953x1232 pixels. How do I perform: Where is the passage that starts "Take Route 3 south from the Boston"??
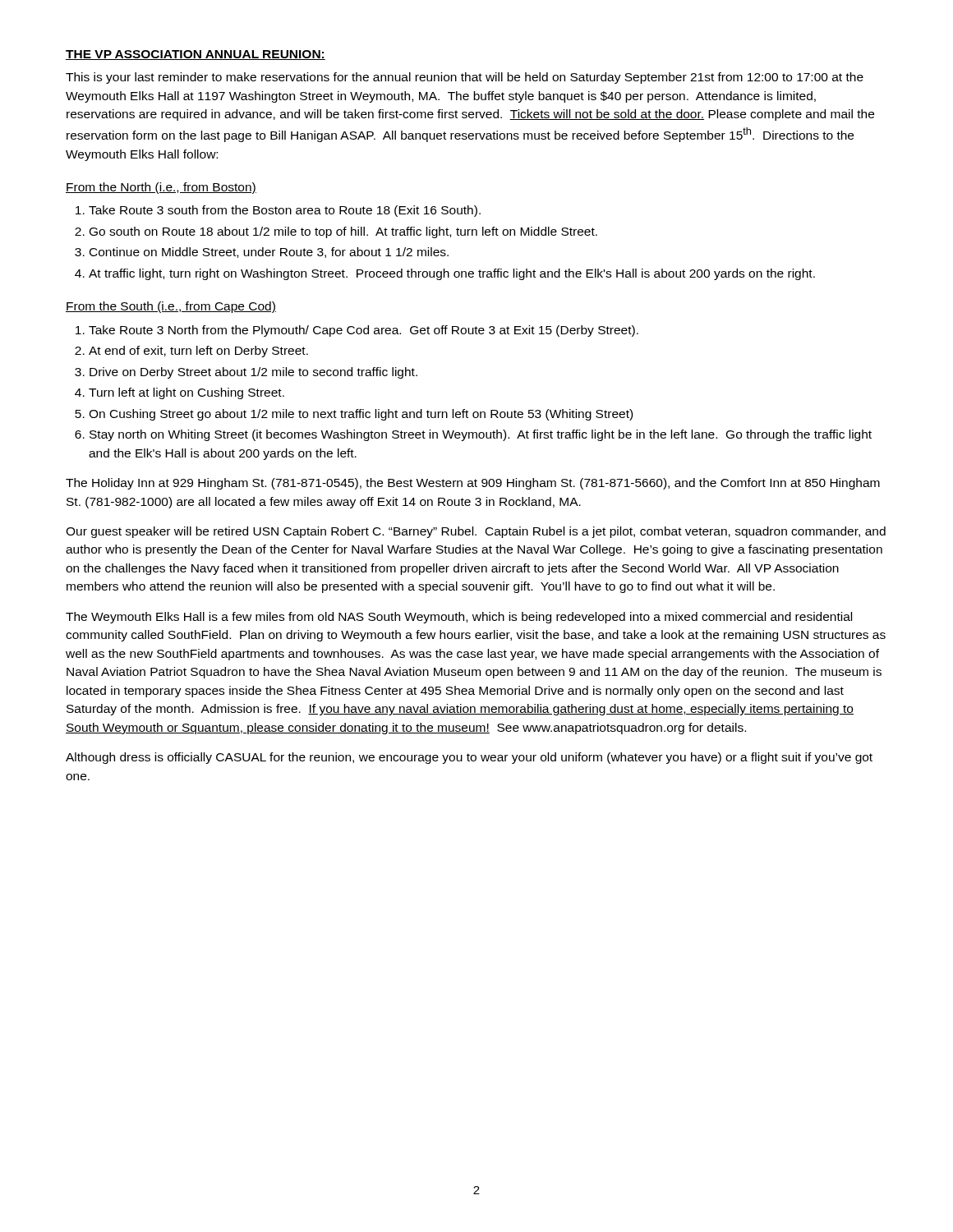(x=285, y=210)
